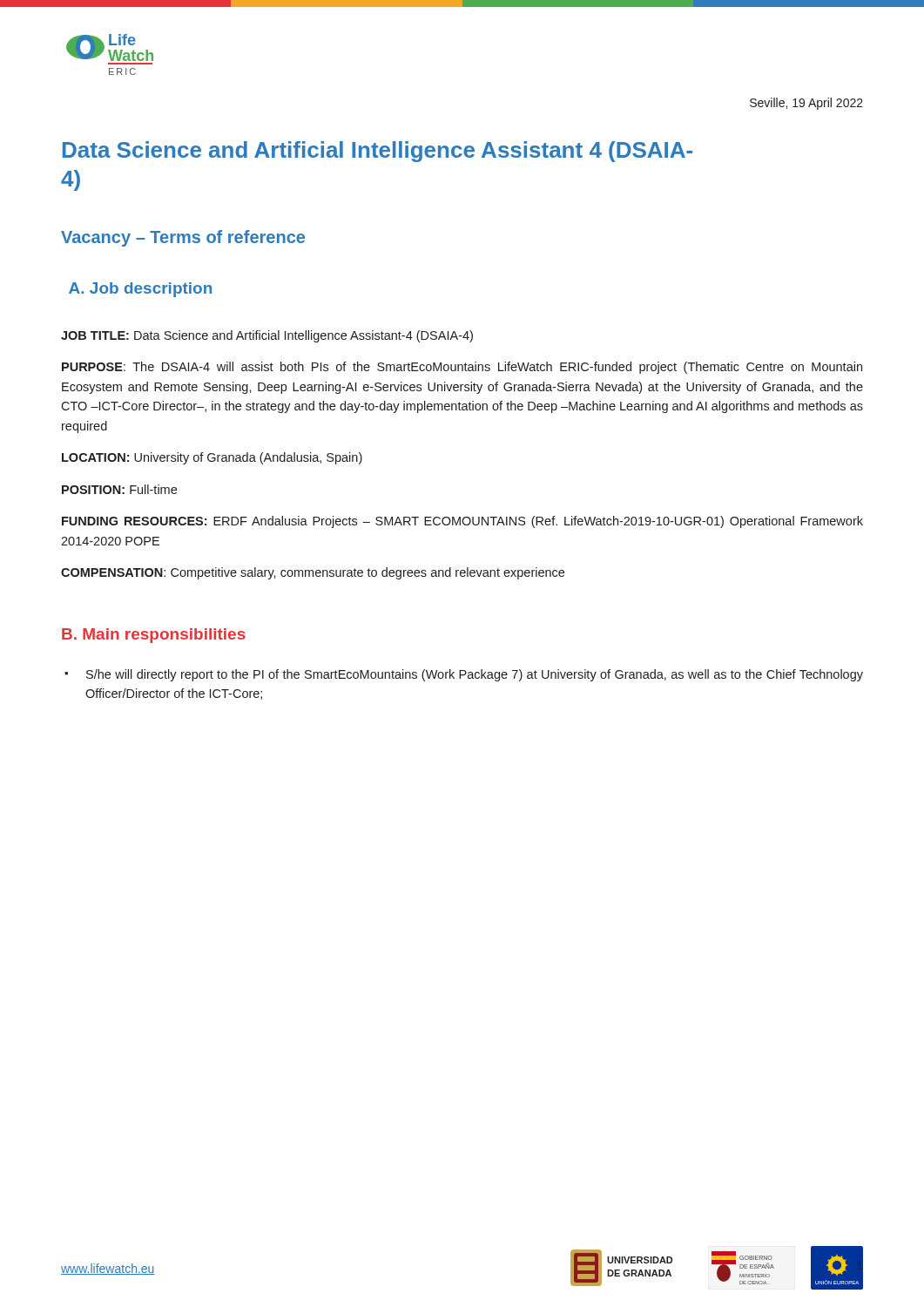The image size is (924, 1307).
Task: Locate the block of text that opens with "S/he will directly report to the PI"
Action: (474, 684)
